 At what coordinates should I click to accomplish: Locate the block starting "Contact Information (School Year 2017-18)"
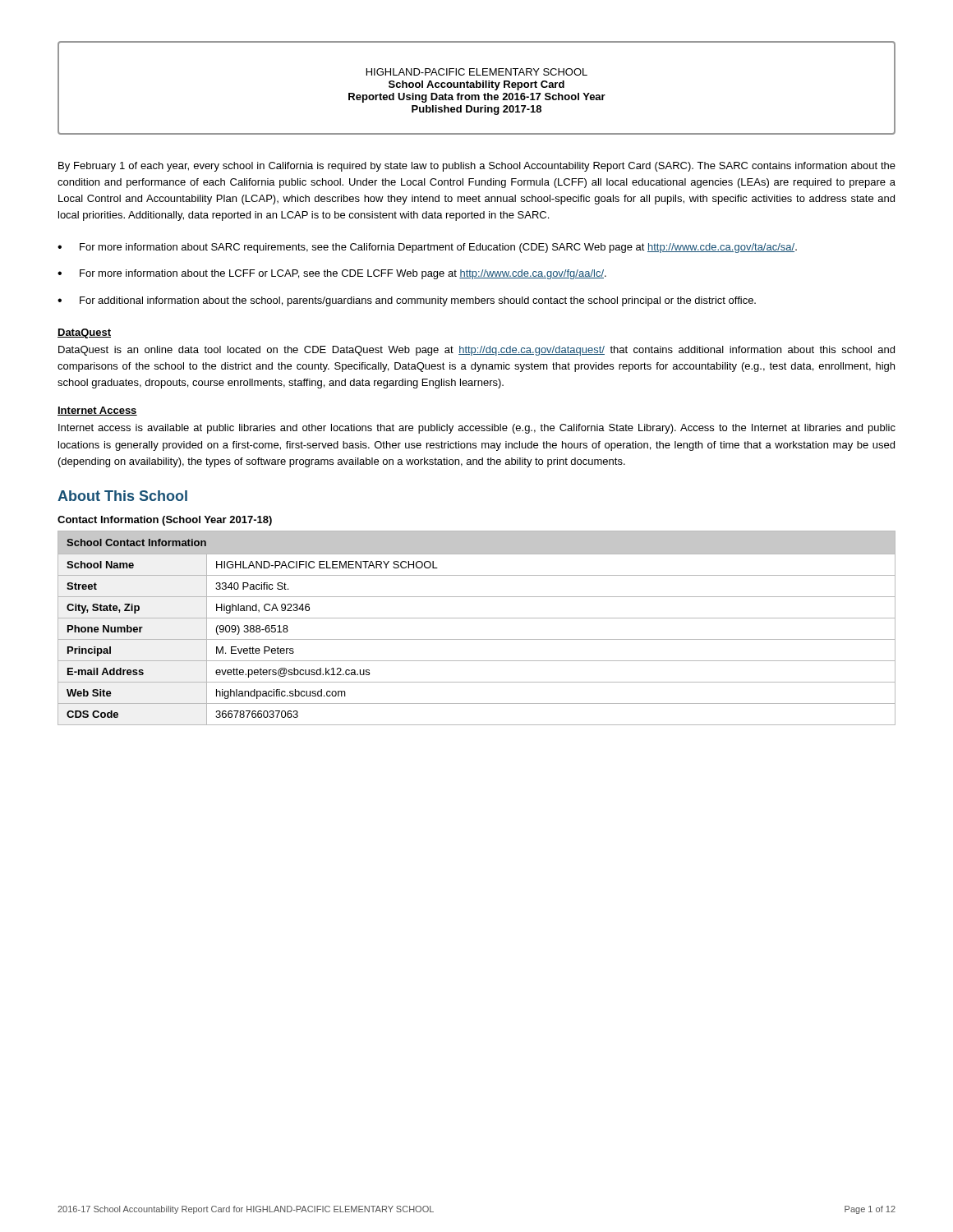pyautogui.click(x=165, y=519)
